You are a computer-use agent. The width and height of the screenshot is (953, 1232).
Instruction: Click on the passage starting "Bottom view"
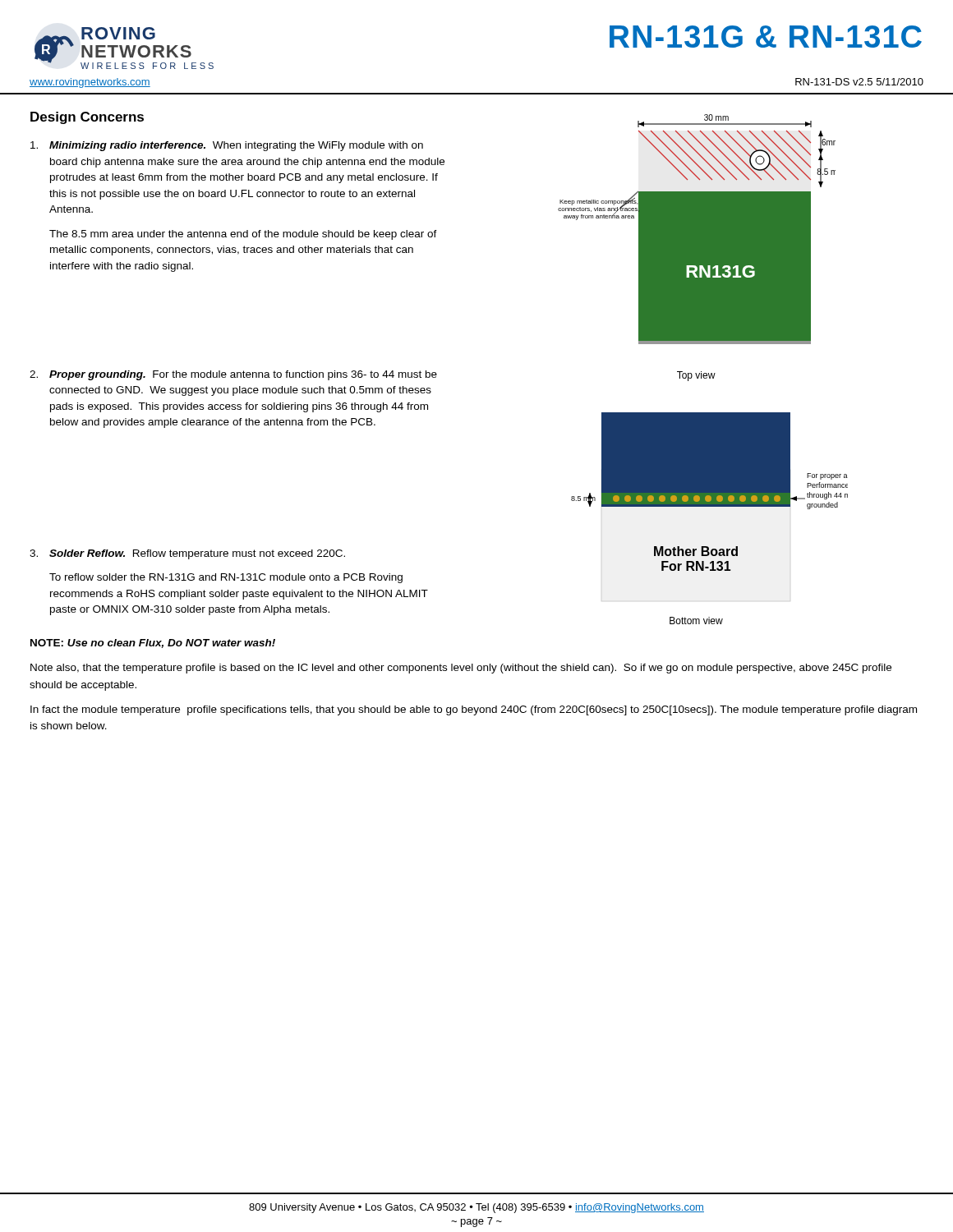[696, 621]
